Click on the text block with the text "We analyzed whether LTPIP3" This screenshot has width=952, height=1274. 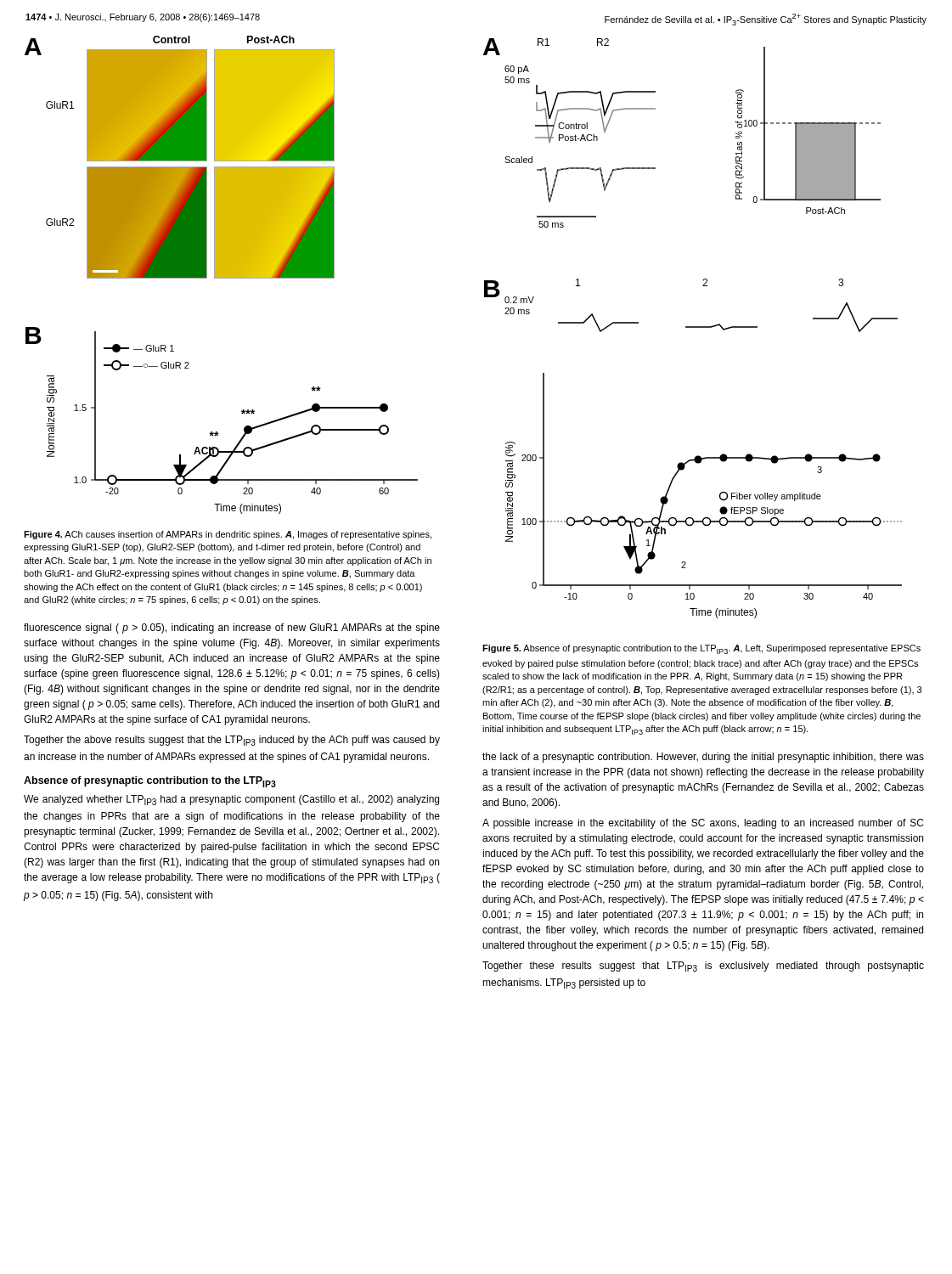(232, 847)
